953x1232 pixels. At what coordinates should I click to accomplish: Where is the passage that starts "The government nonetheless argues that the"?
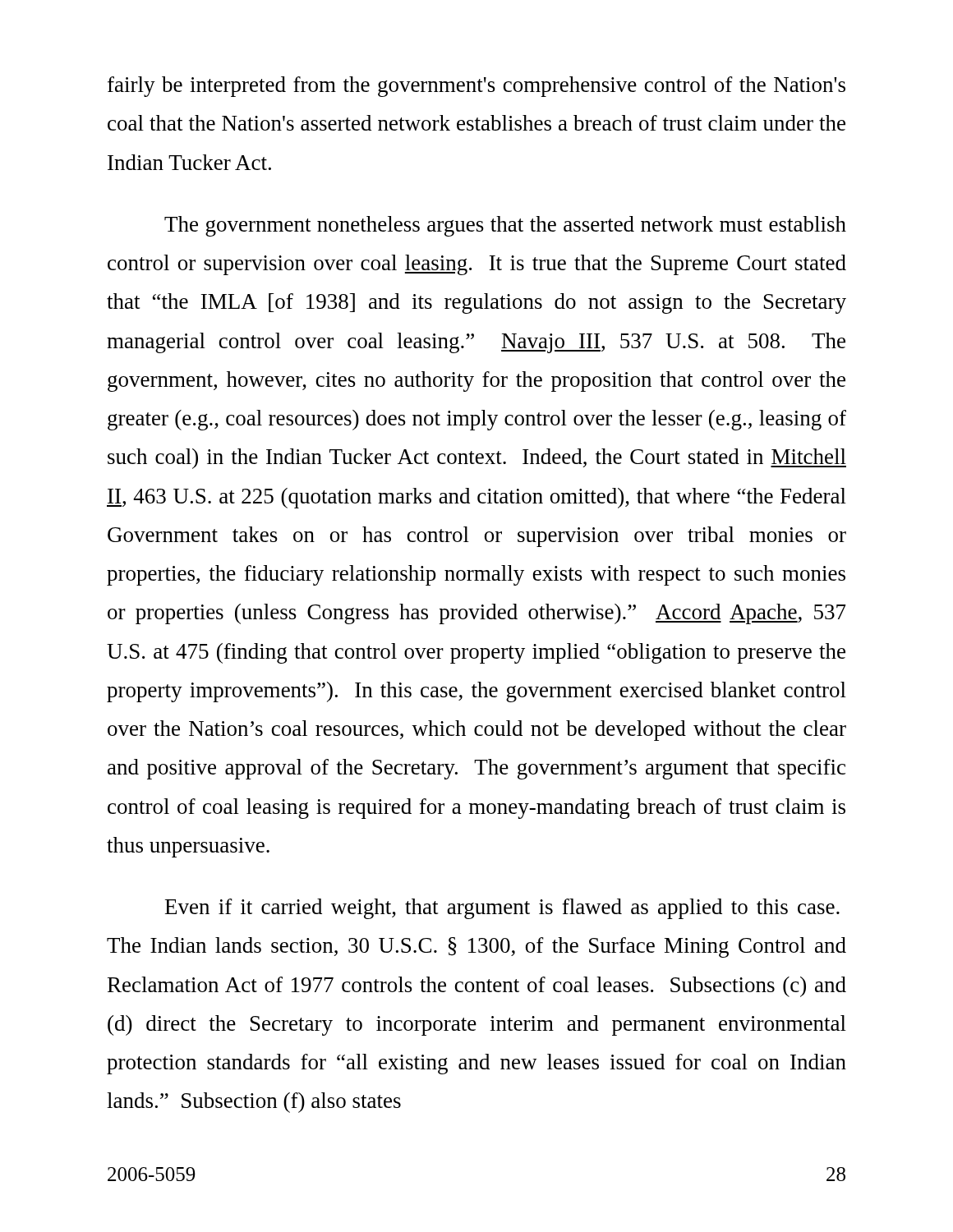(x=476, y=534)
